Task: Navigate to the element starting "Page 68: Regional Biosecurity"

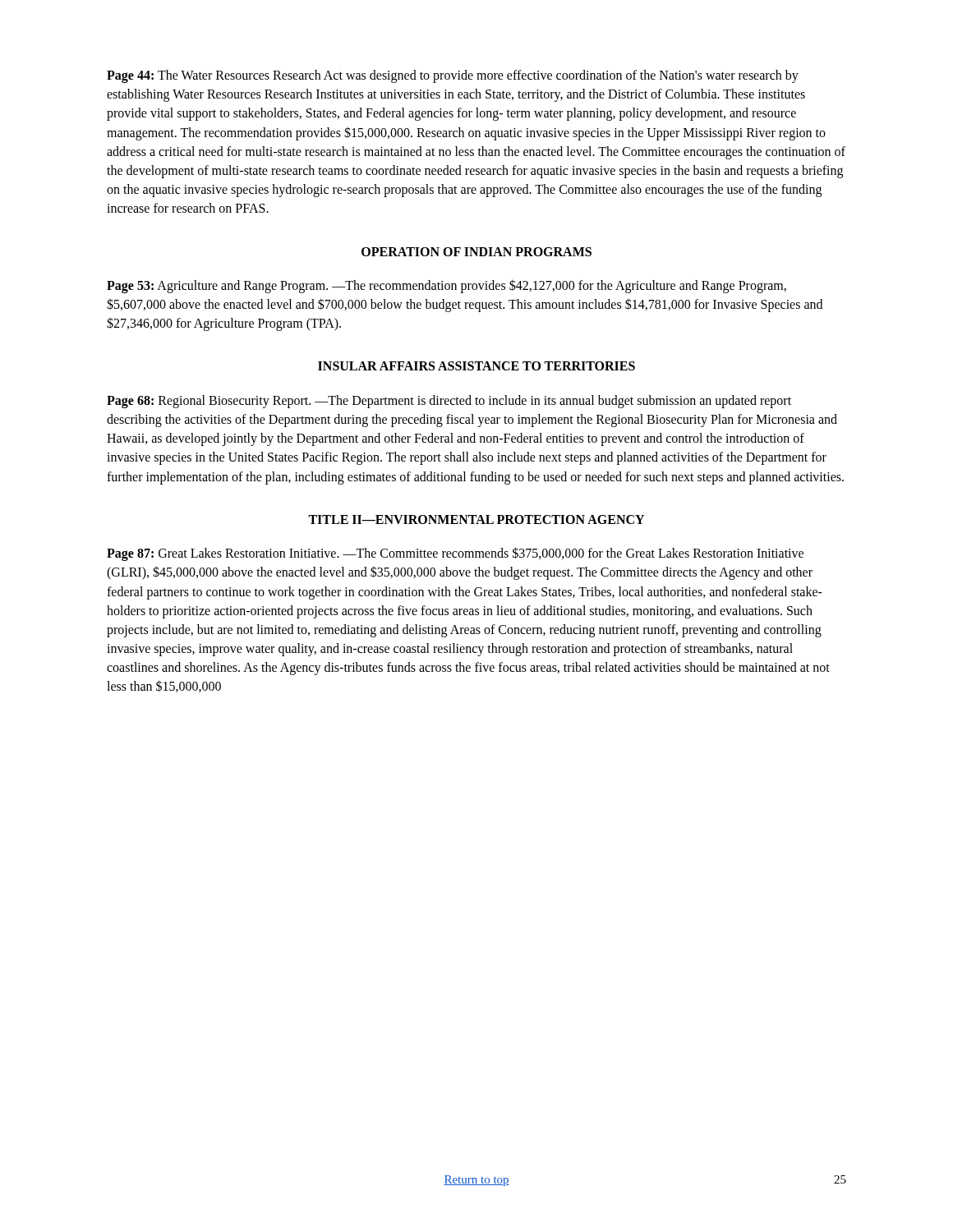Action: tap(476, 438)
